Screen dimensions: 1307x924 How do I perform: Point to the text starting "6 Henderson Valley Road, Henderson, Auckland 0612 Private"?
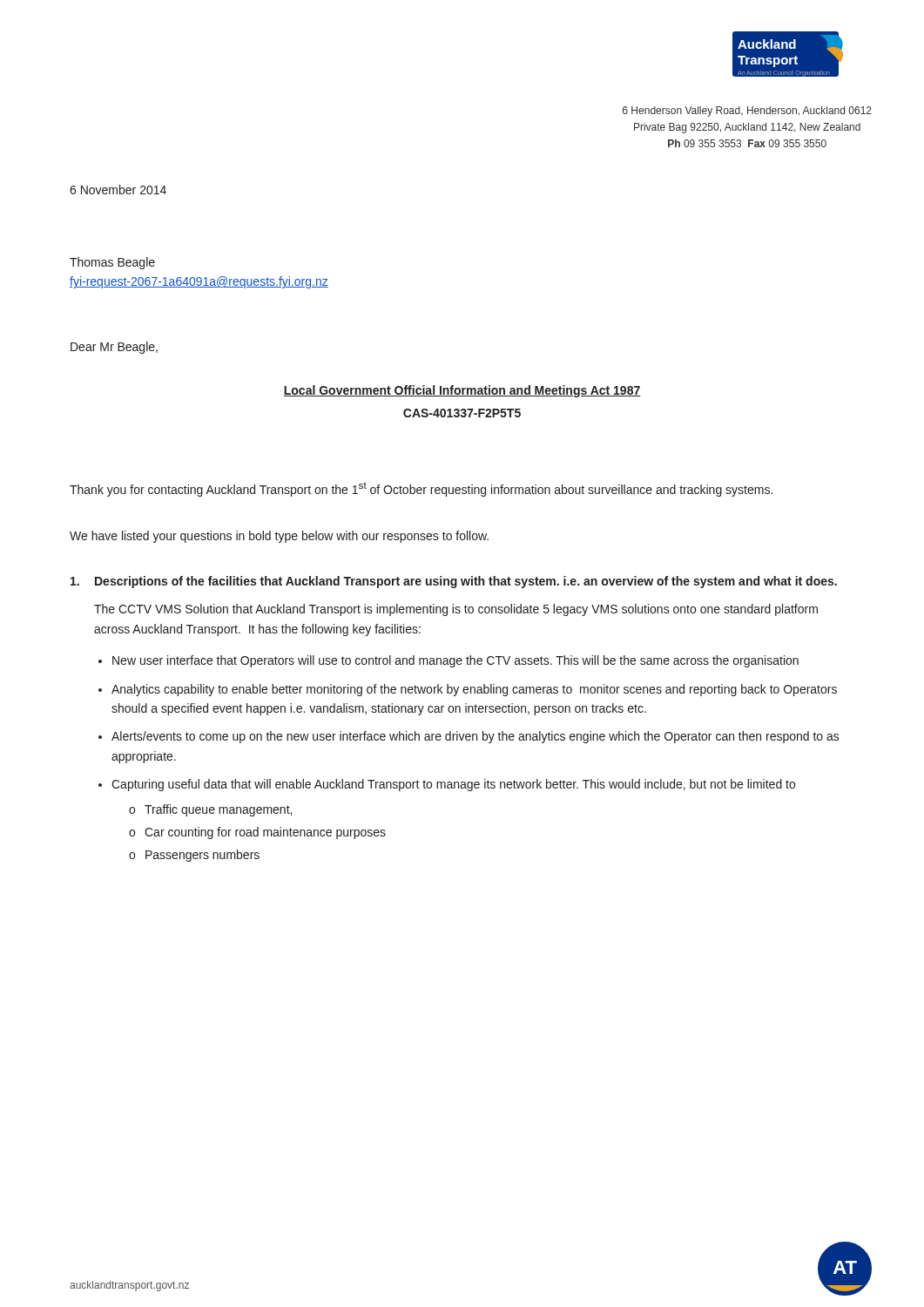click(x=747, y=127)
